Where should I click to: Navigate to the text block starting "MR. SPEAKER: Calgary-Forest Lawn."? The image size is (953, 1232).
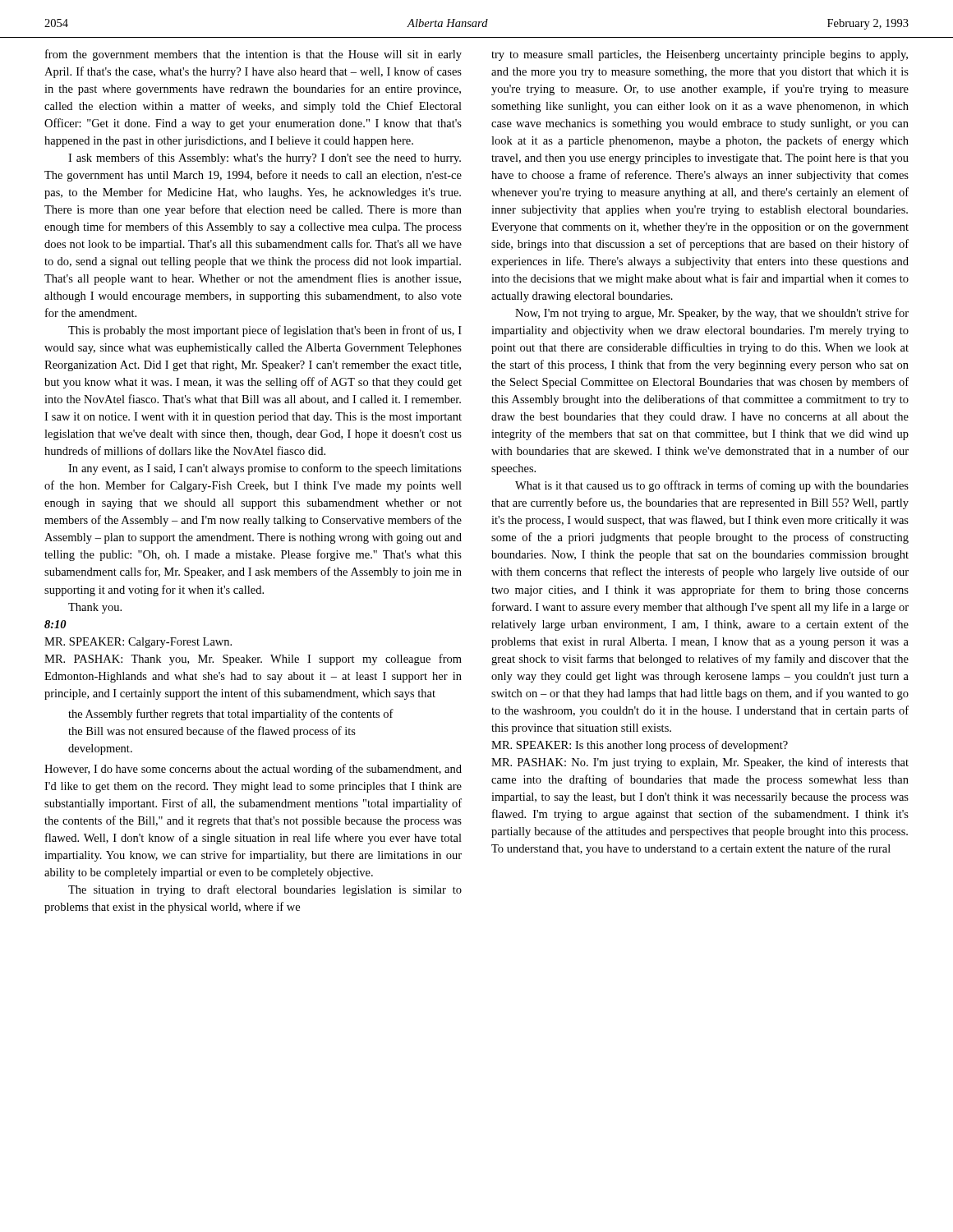click(x=139, y=641)
